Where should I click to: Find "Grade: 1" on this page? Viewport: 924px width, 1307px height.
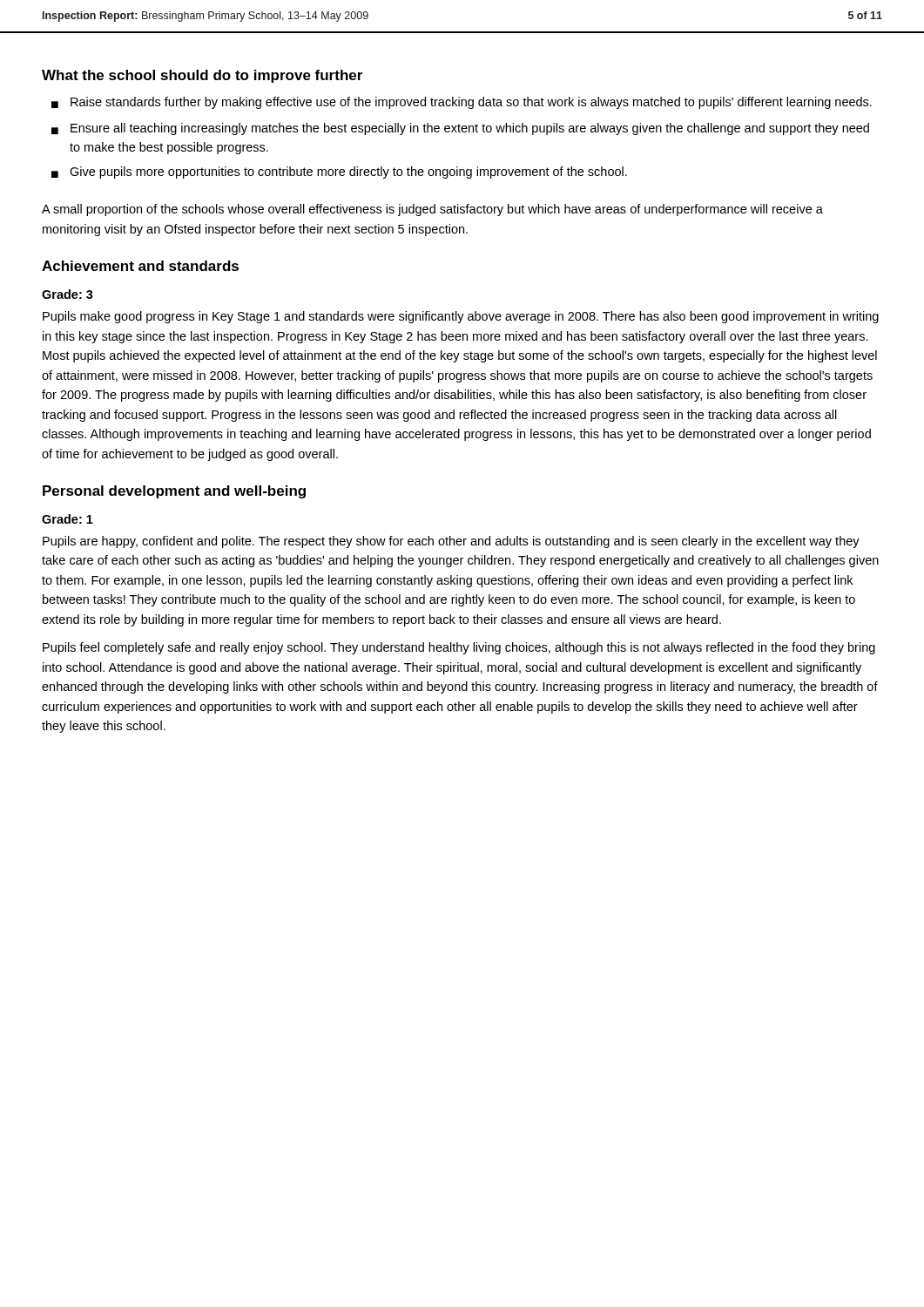67,519
